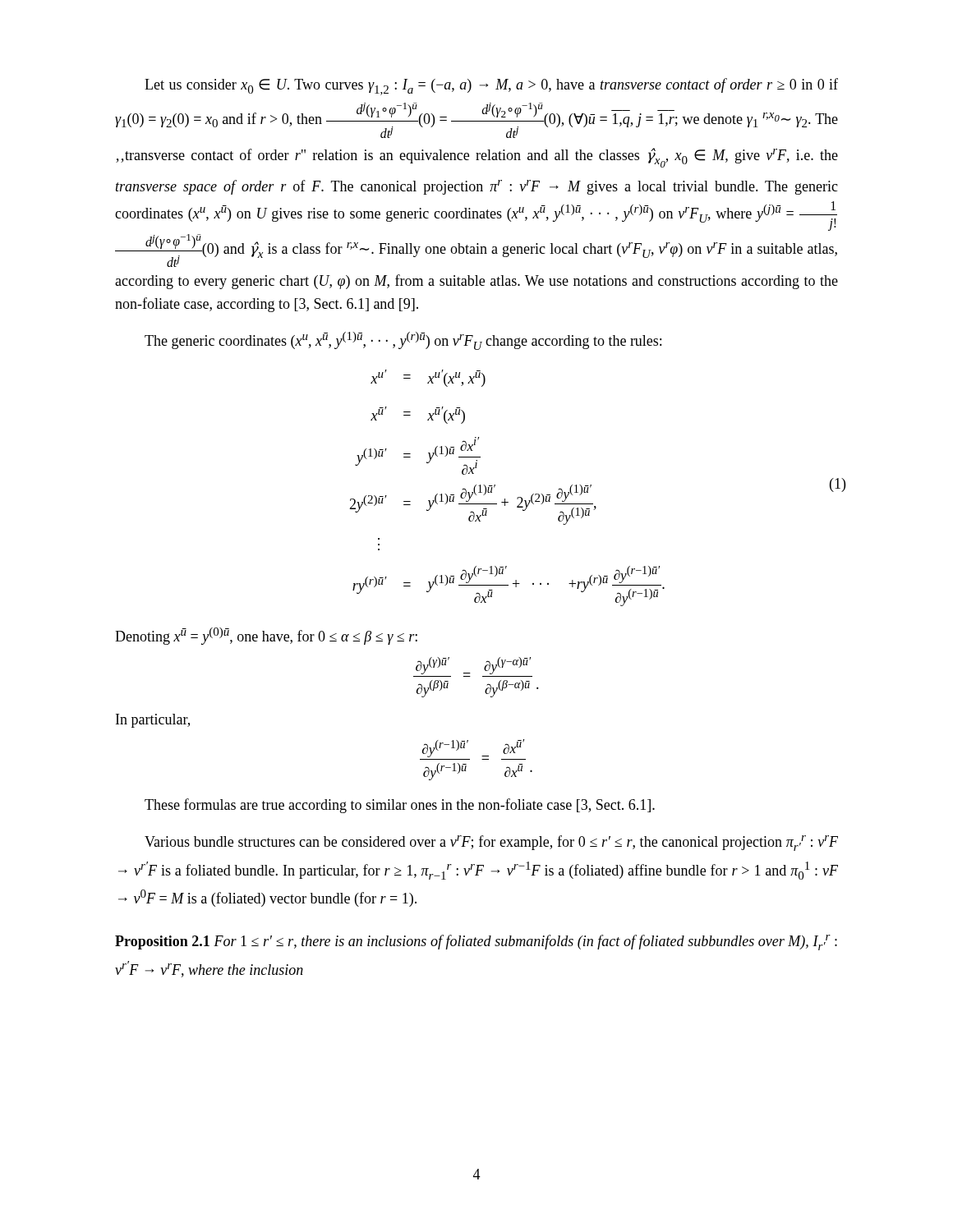The width and height of the screenshot is (953, 1232).
Task: Find the block starting "Let us consider x0 ∈"
Action: tap(476, 195)
